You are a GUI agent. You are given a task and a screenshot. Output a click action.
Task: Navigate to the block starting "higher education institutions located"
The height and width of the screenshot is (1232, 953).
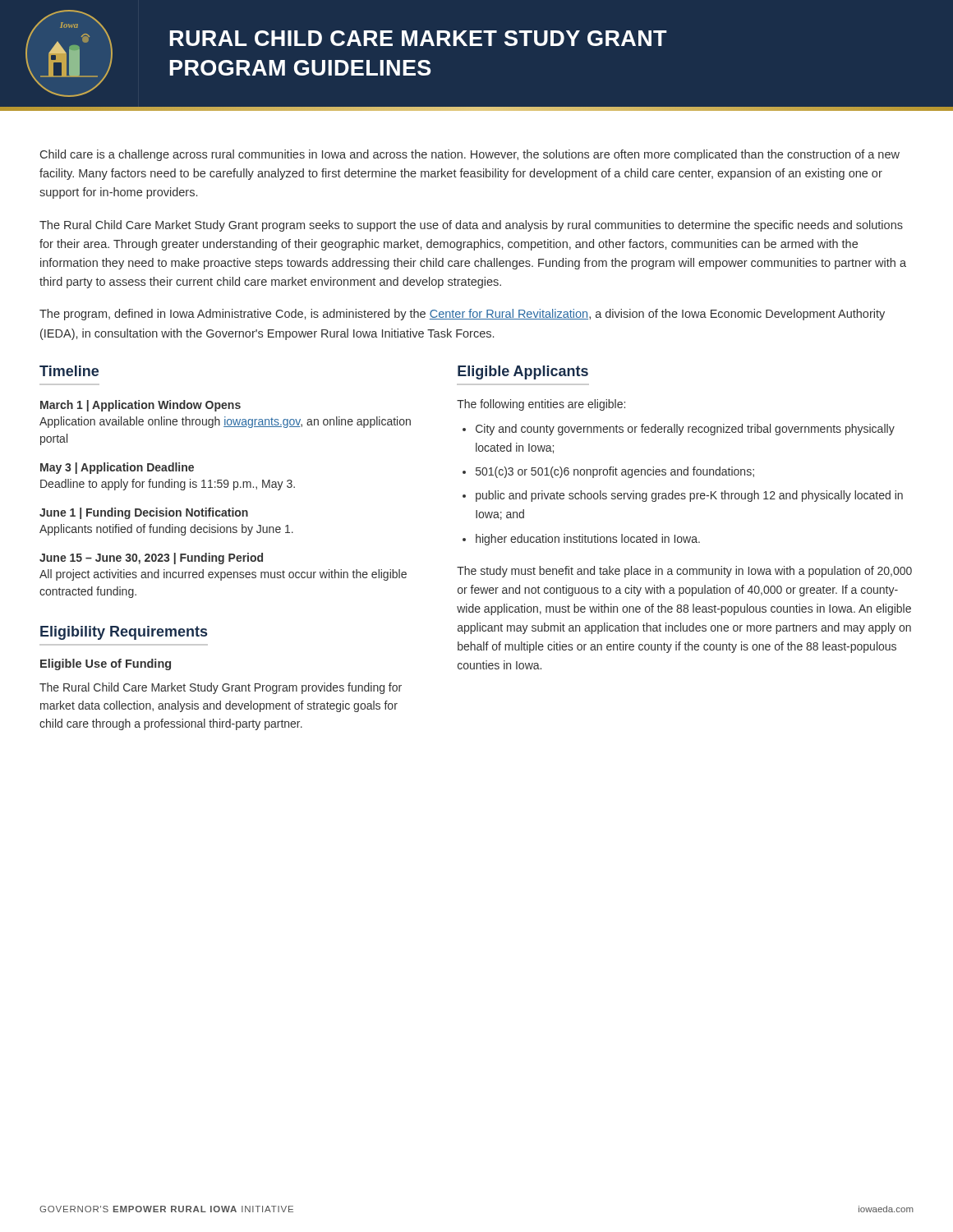coord(588,538)
